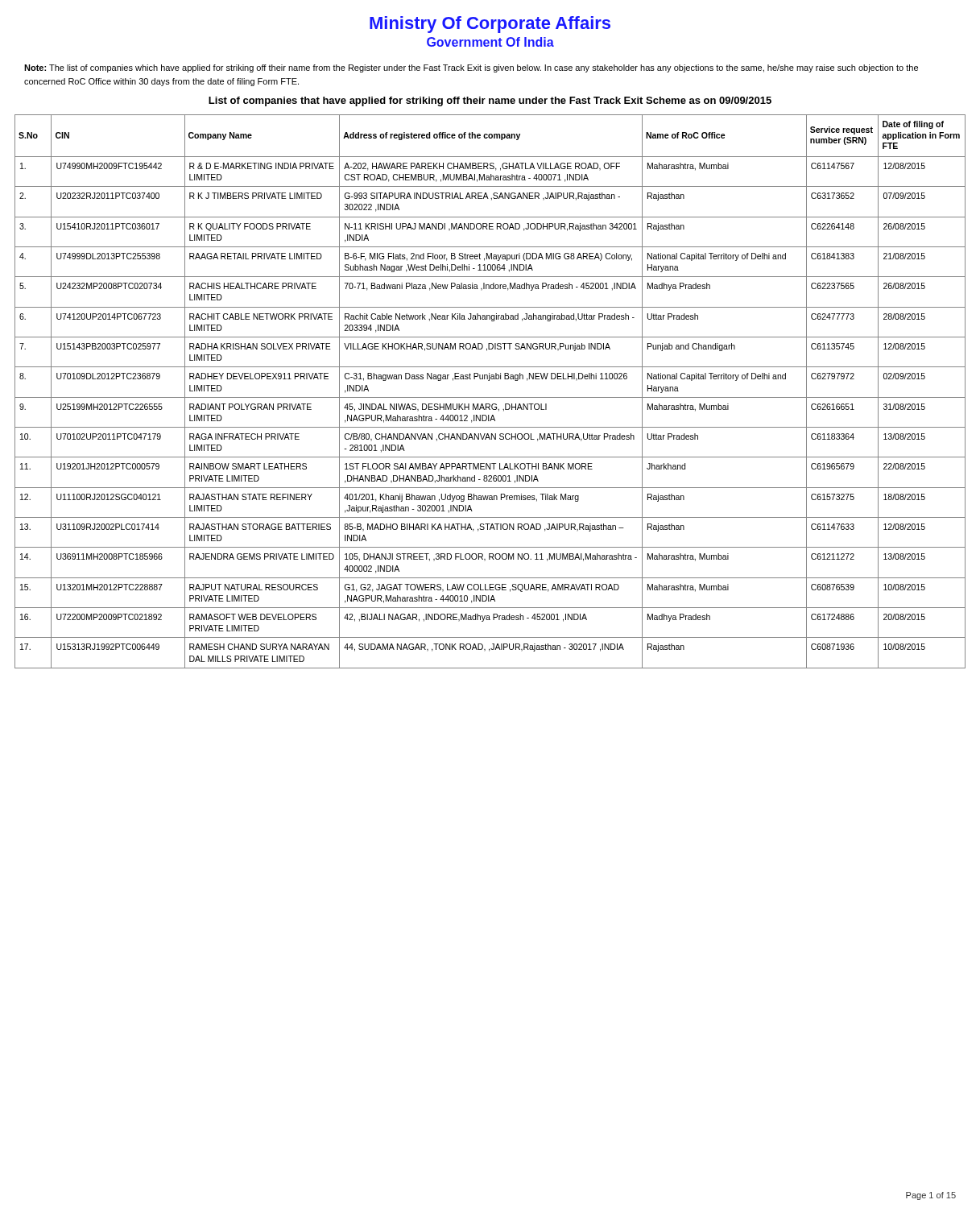This screenshot has height=1208, width=980.
Task: Select the block starting "List of companies that have applied"
Action: click(490, 100)
